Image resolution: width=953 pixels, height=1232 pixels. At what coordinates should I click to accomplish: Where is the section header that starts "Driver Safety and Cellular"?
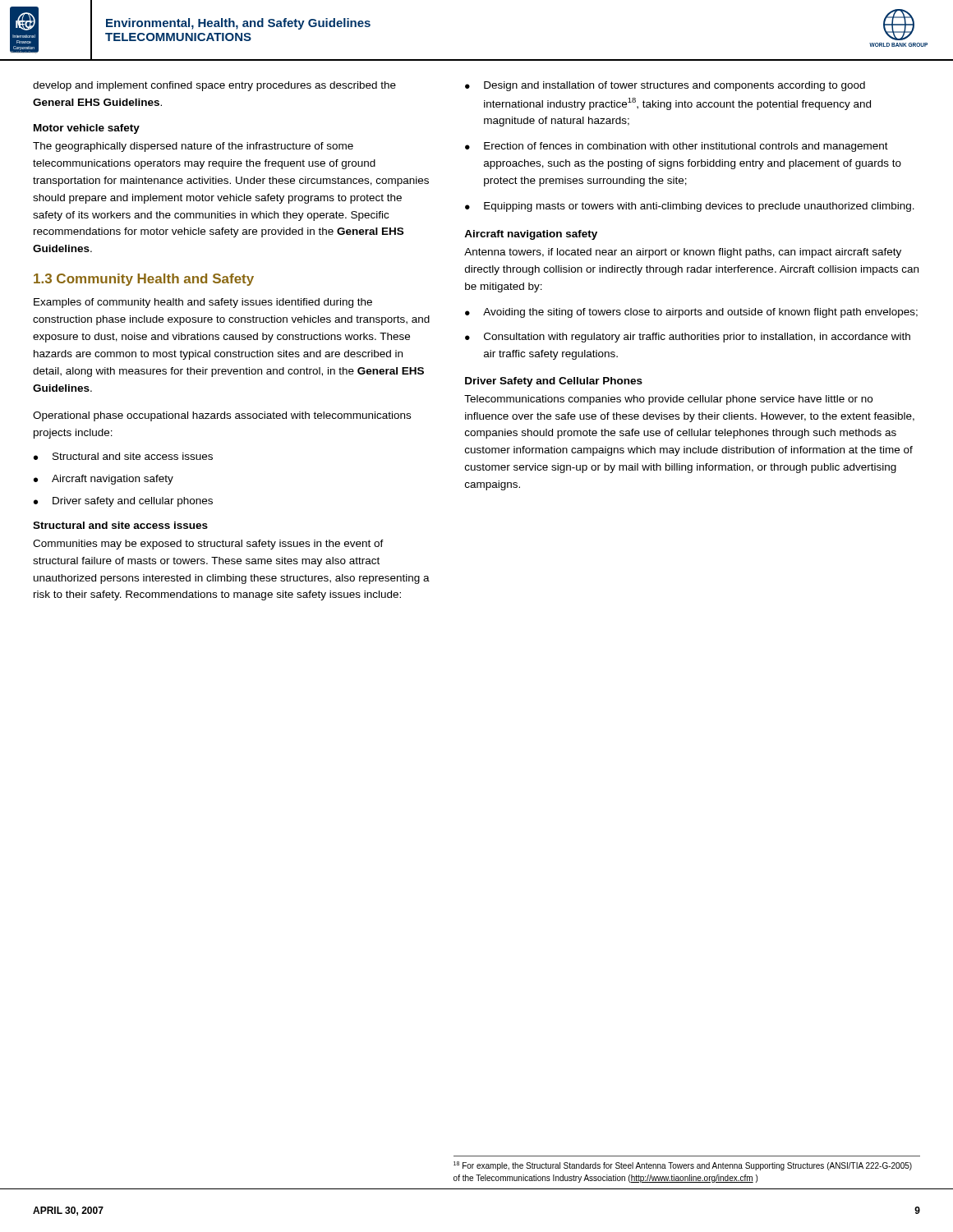click(553, 380)
